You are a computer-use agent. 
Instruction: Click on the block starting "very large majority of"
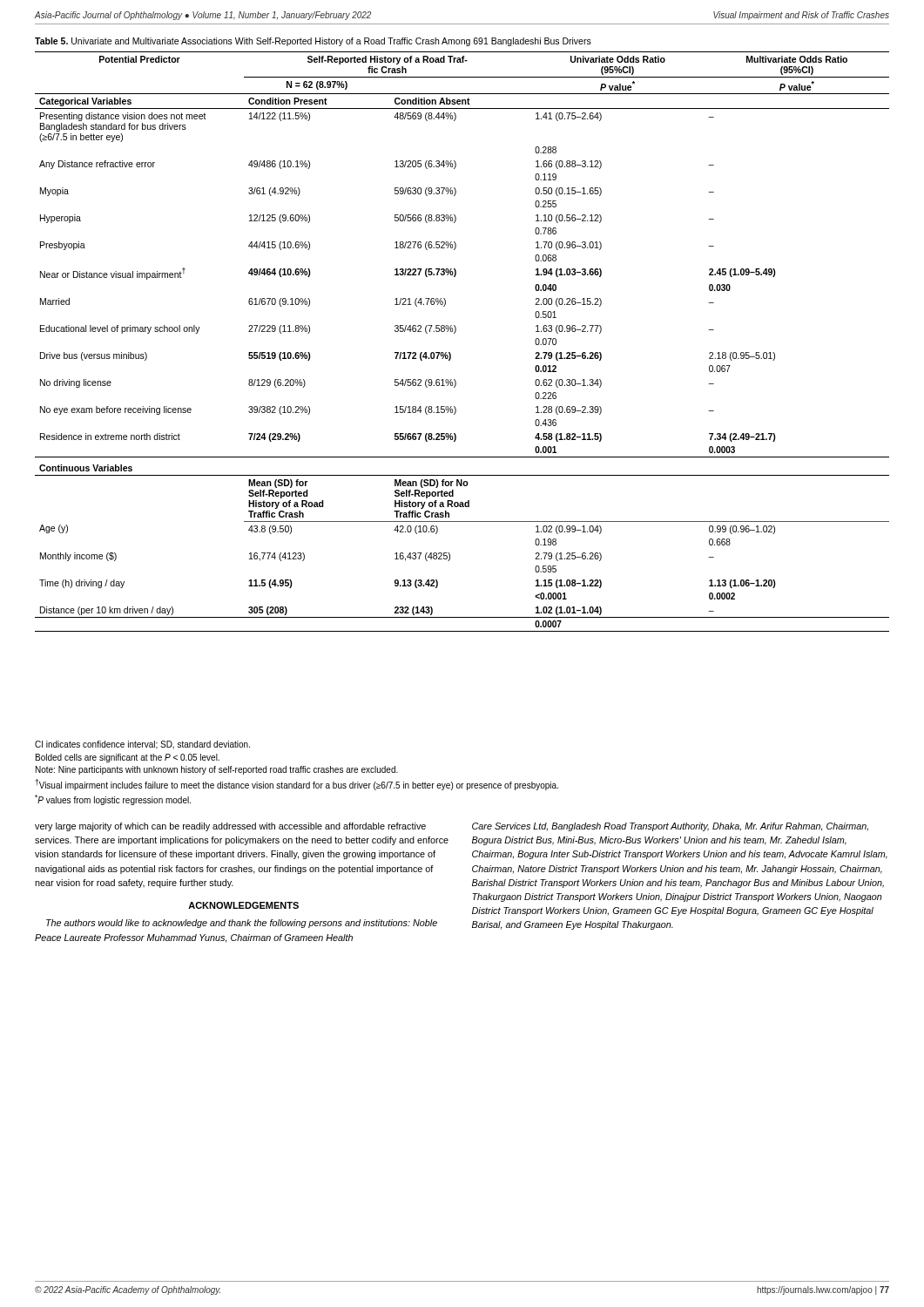[242, 854]
